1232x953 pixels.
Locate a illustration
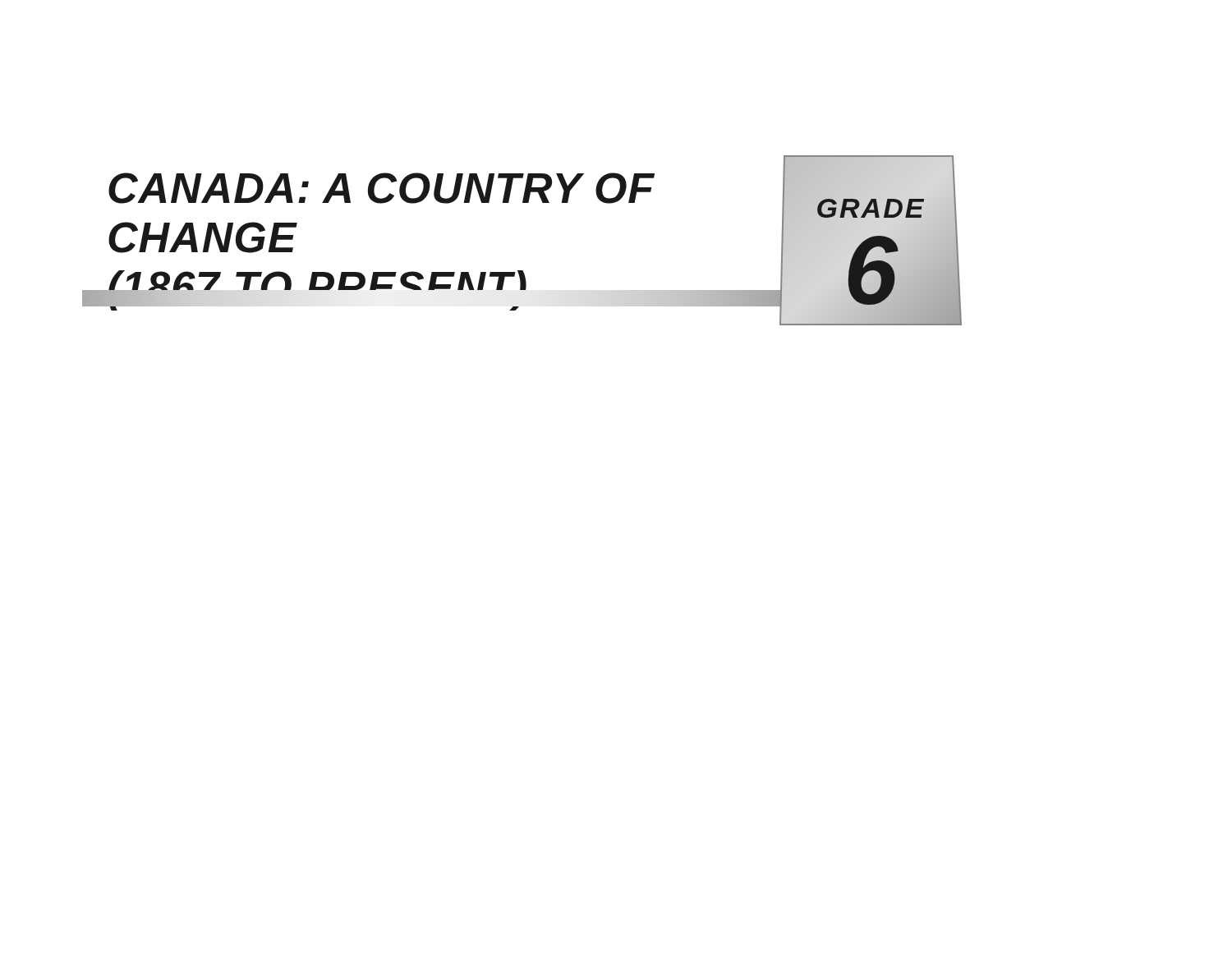click(x=575, y=242)
